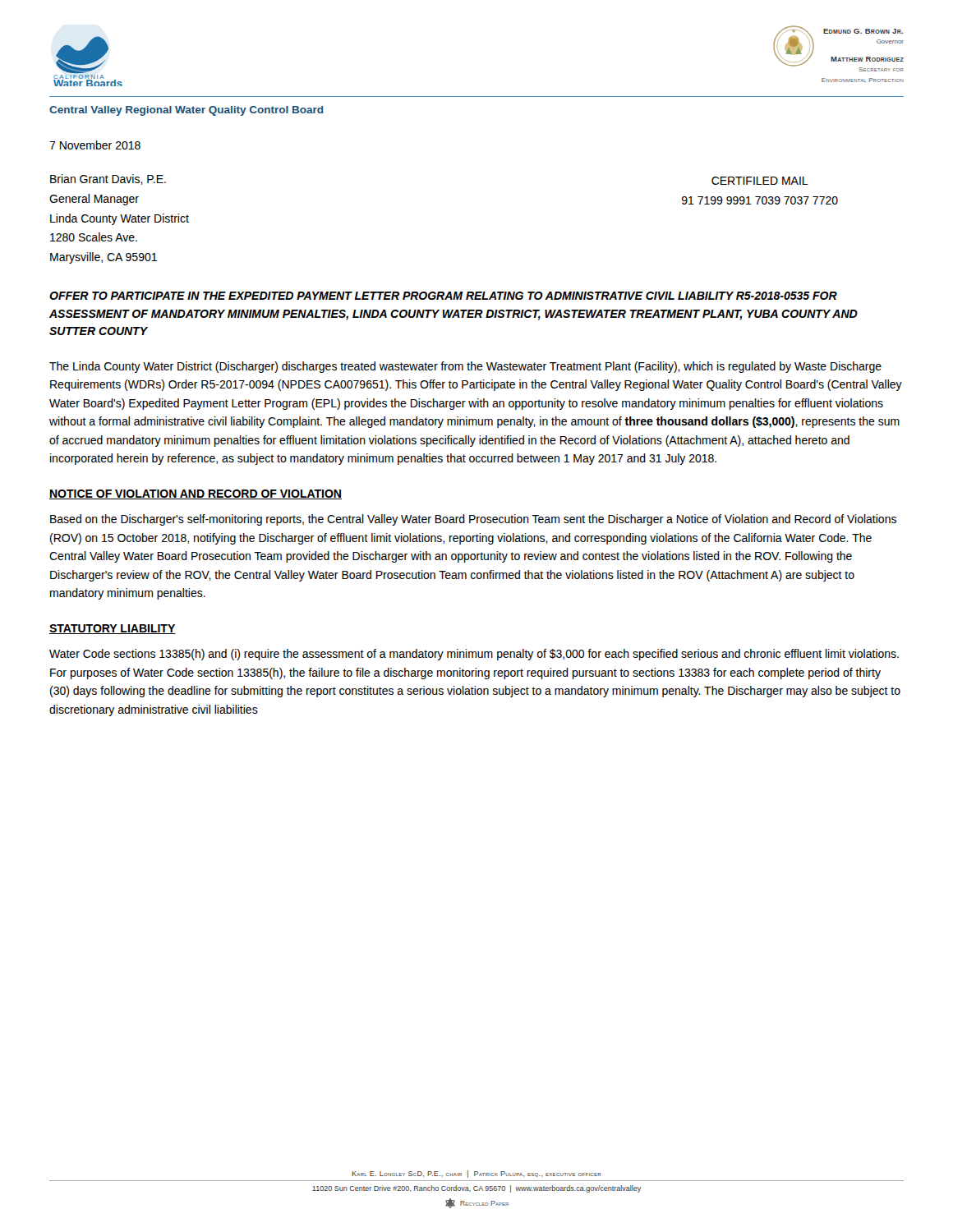Point to "7 November 2018"
The image size is (953, 1232).
click(95, 145)
